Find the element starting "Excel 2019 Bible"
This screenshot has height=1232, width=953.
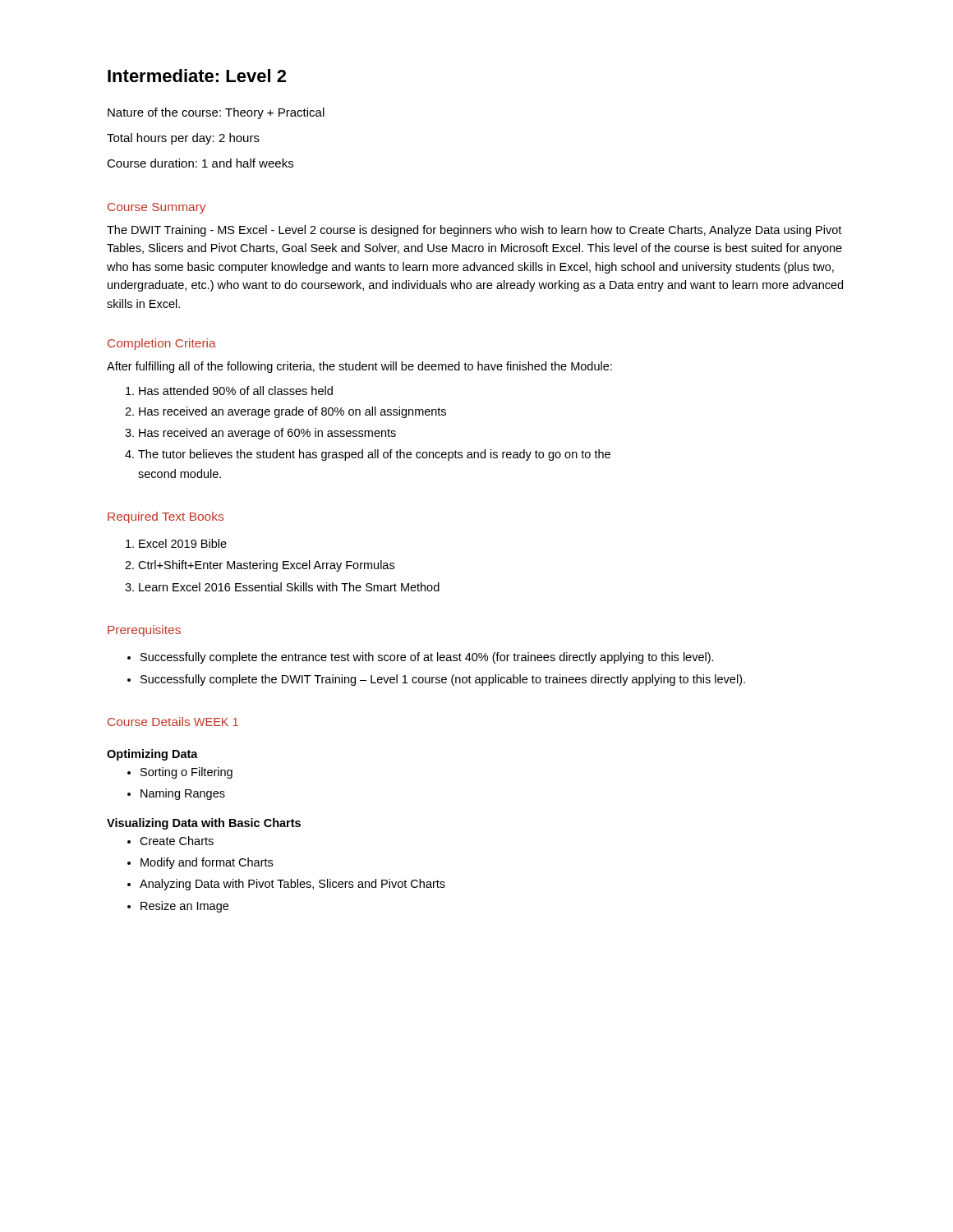click(x=182, y=544)
